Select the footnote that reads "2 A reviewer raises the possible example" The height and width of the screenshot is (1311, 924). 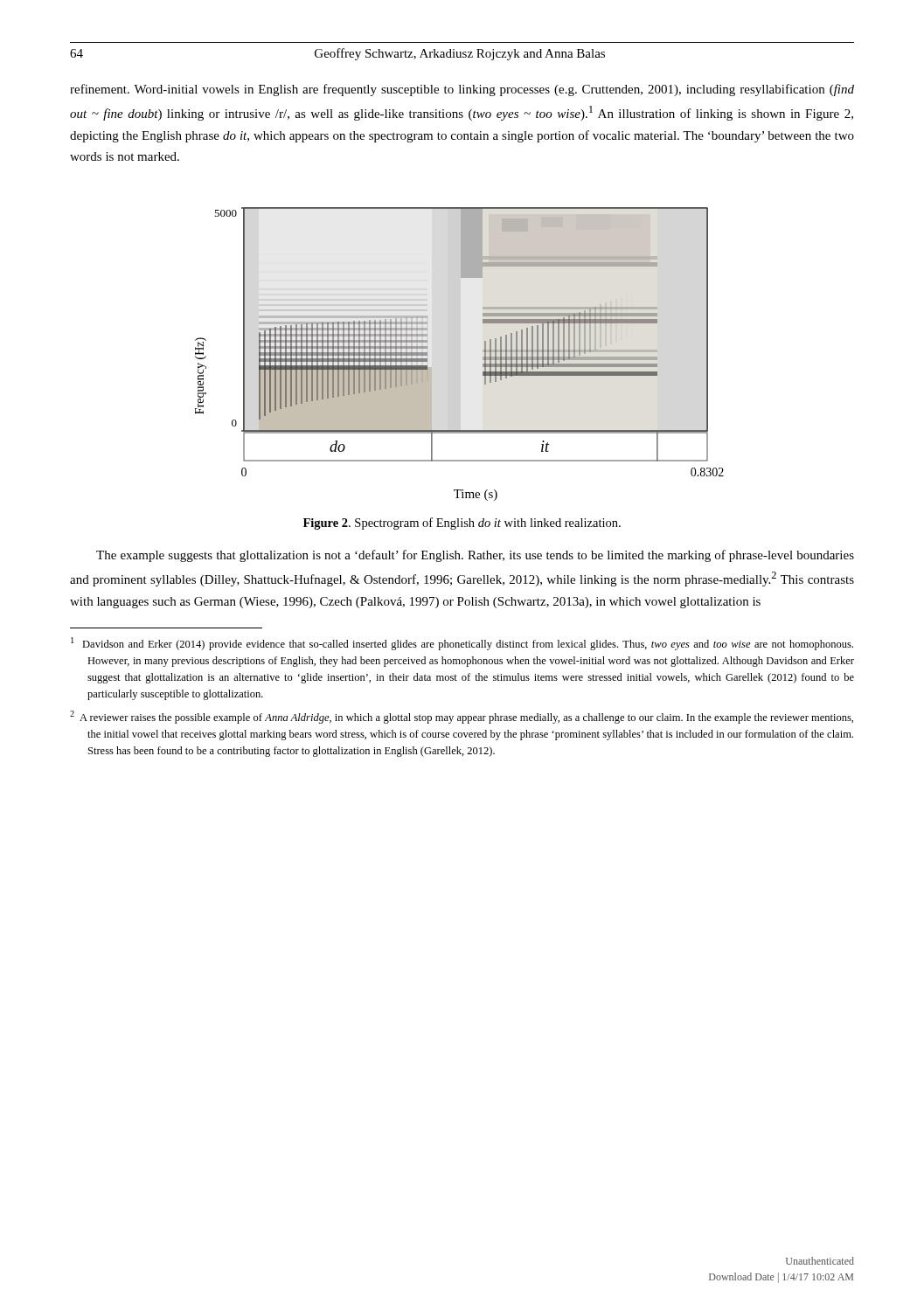tap(462, 733)
